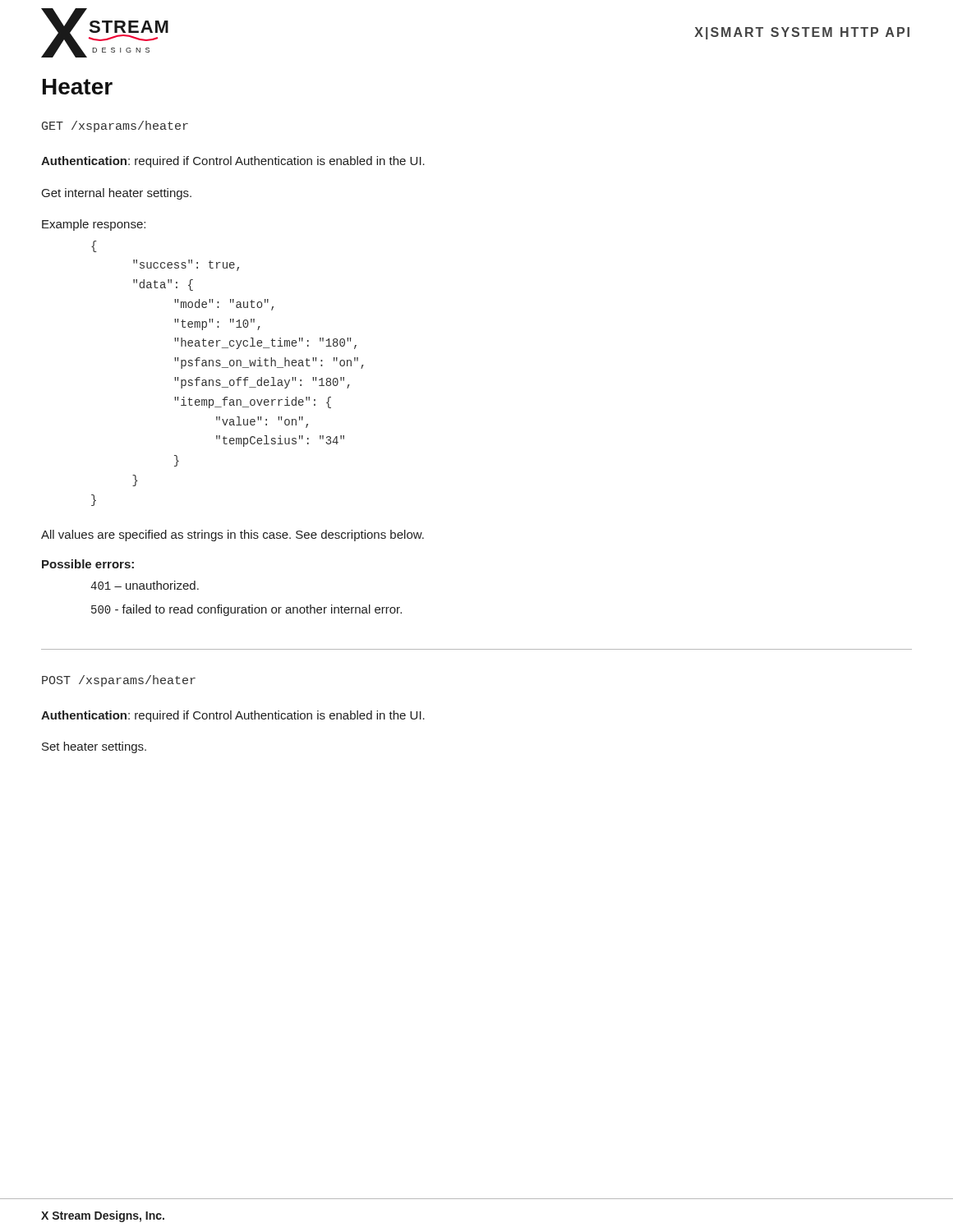Locate the element starting "Set heater settings."
The image size is (953, 1232).
tap(94, 747)
